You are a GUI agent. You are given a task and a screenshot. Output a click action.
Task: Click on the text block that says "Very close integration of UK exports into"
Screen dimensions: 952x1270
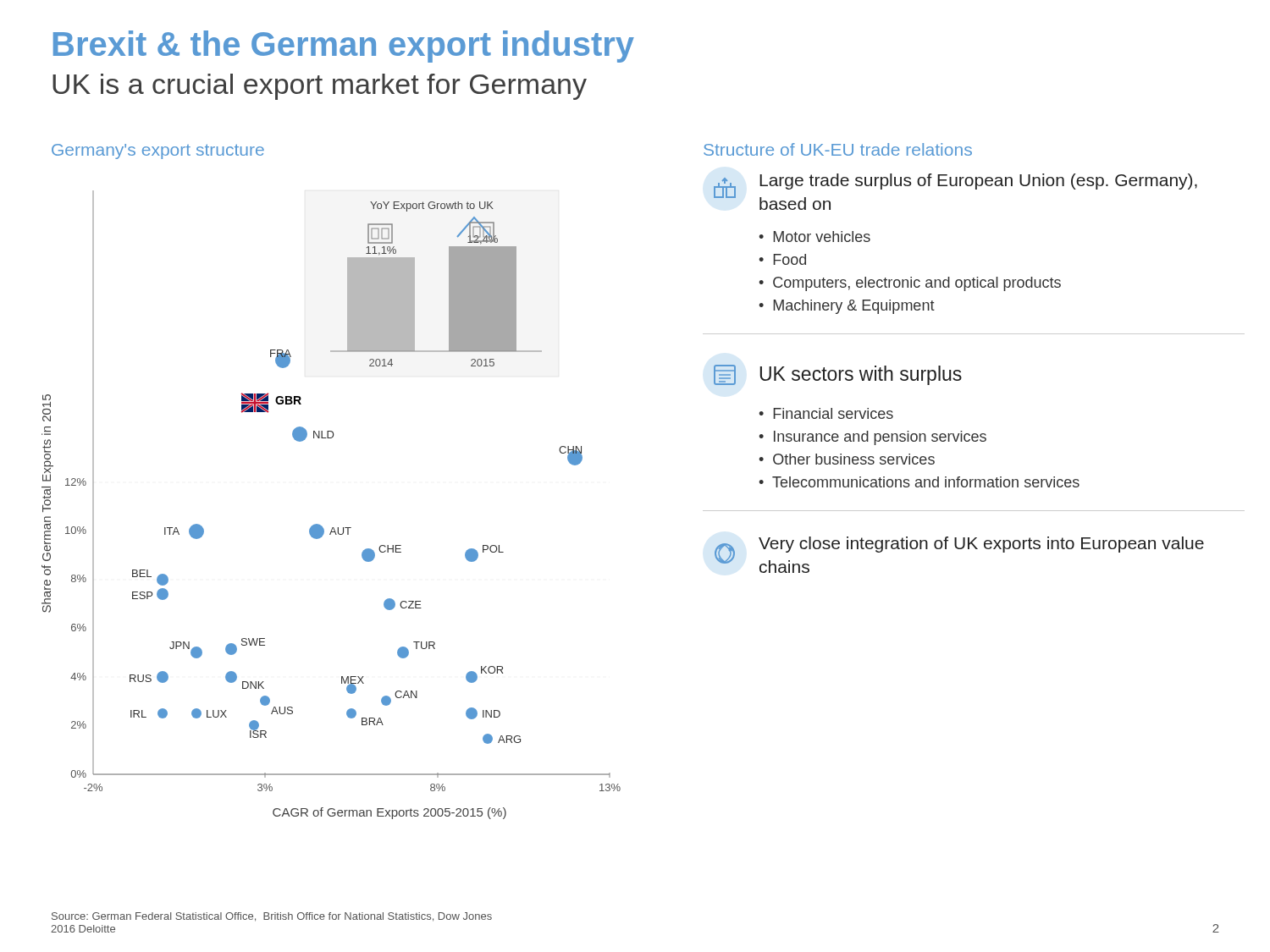coord(981,555)
